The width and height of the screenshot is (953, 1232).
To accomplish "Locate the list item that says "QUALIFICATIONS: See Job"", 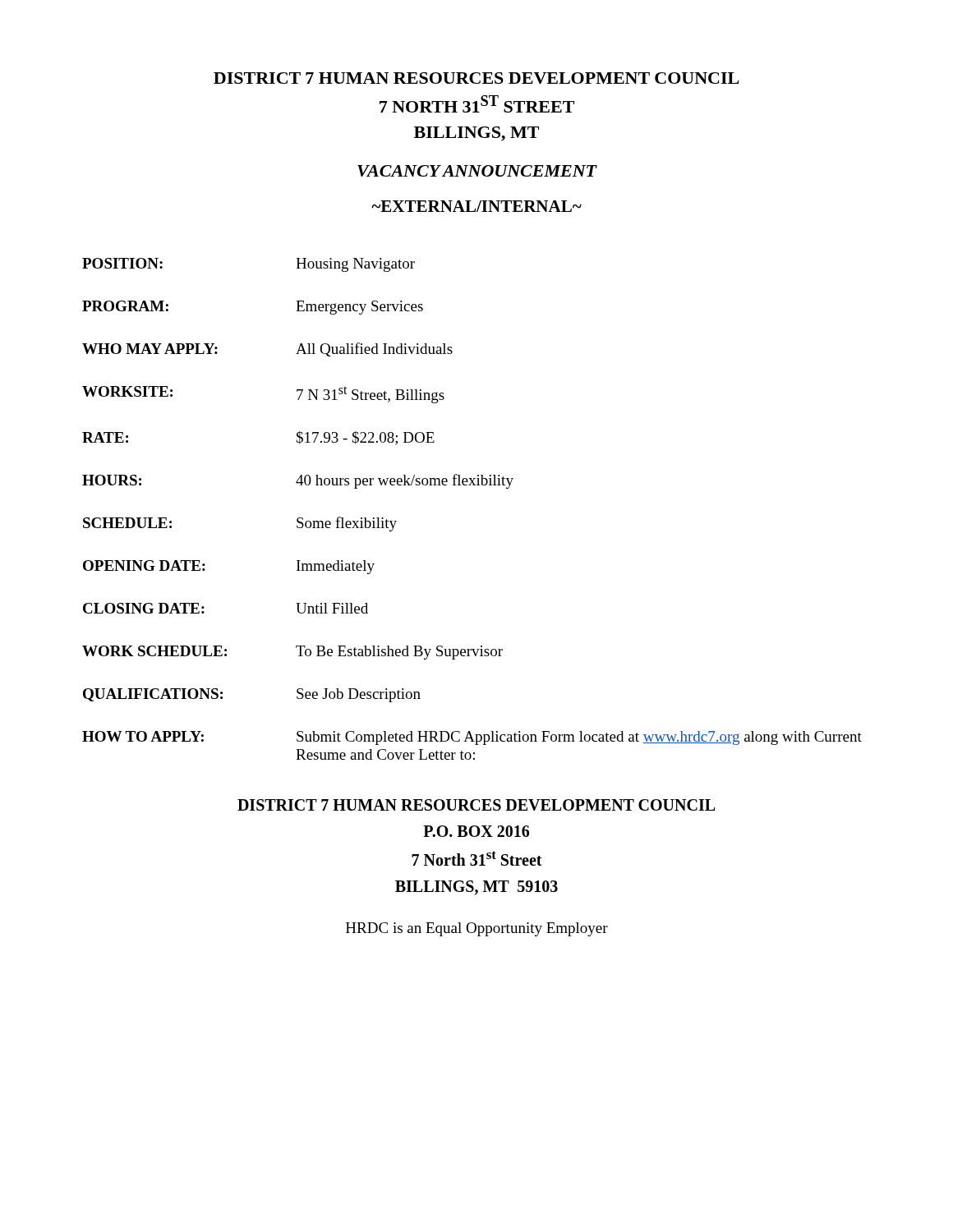I will coord(152,695).
